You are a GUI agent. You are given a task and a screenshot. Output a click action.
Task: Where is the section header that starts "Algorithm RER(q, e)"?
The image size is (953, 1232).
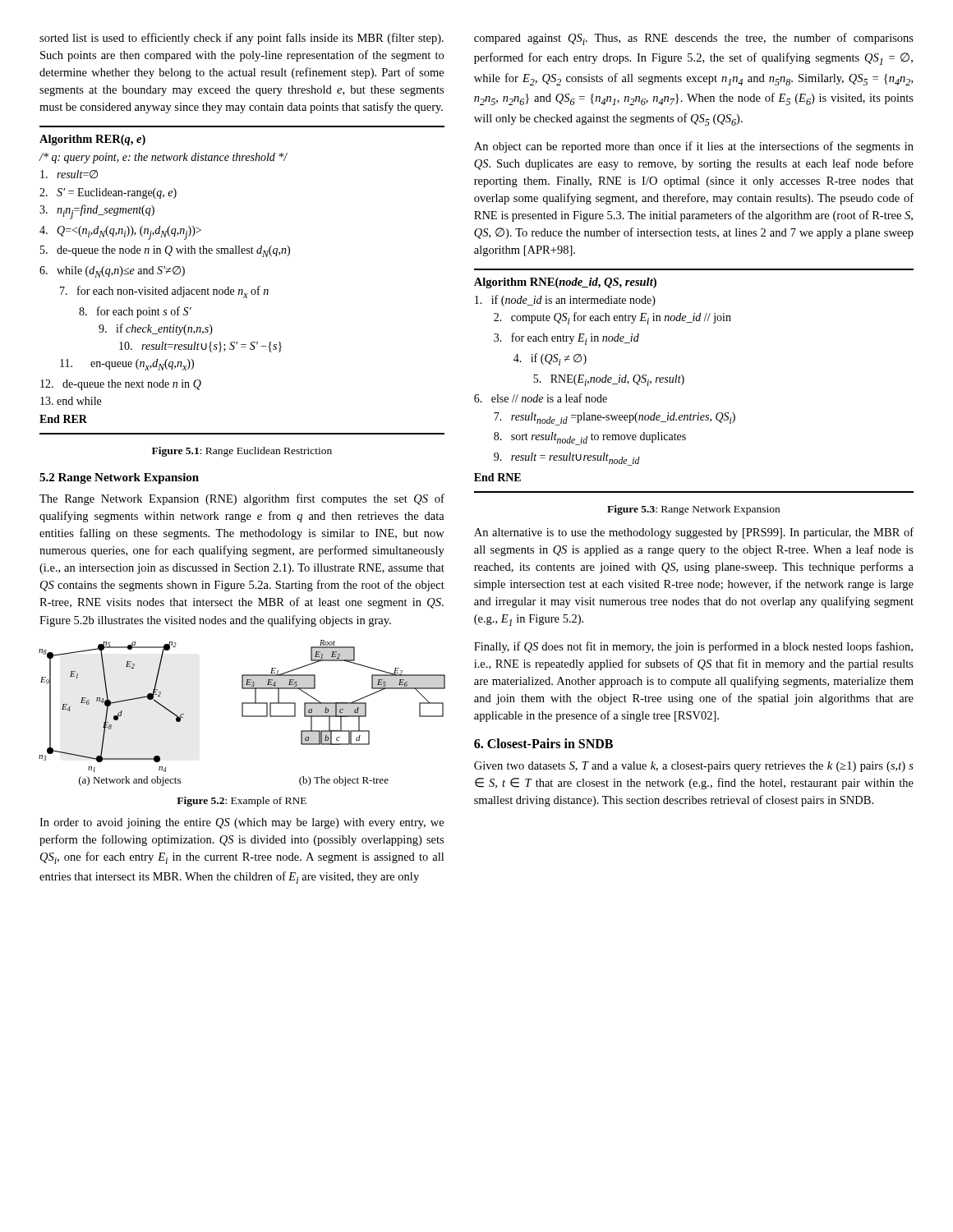tap(242, 280)
